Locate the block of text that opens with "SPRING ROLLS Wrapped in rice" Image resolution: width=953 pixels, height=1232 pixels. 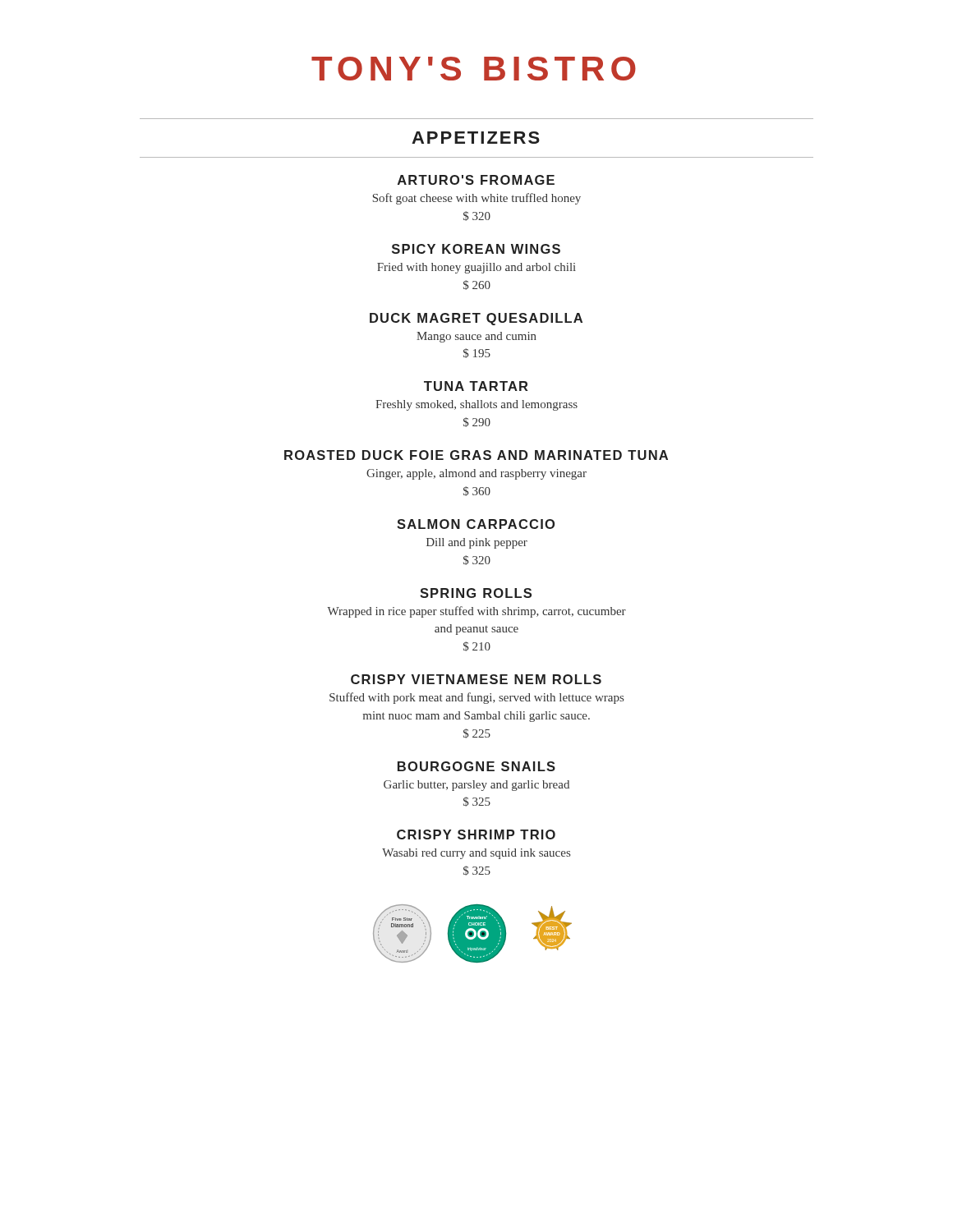[476, 620]
